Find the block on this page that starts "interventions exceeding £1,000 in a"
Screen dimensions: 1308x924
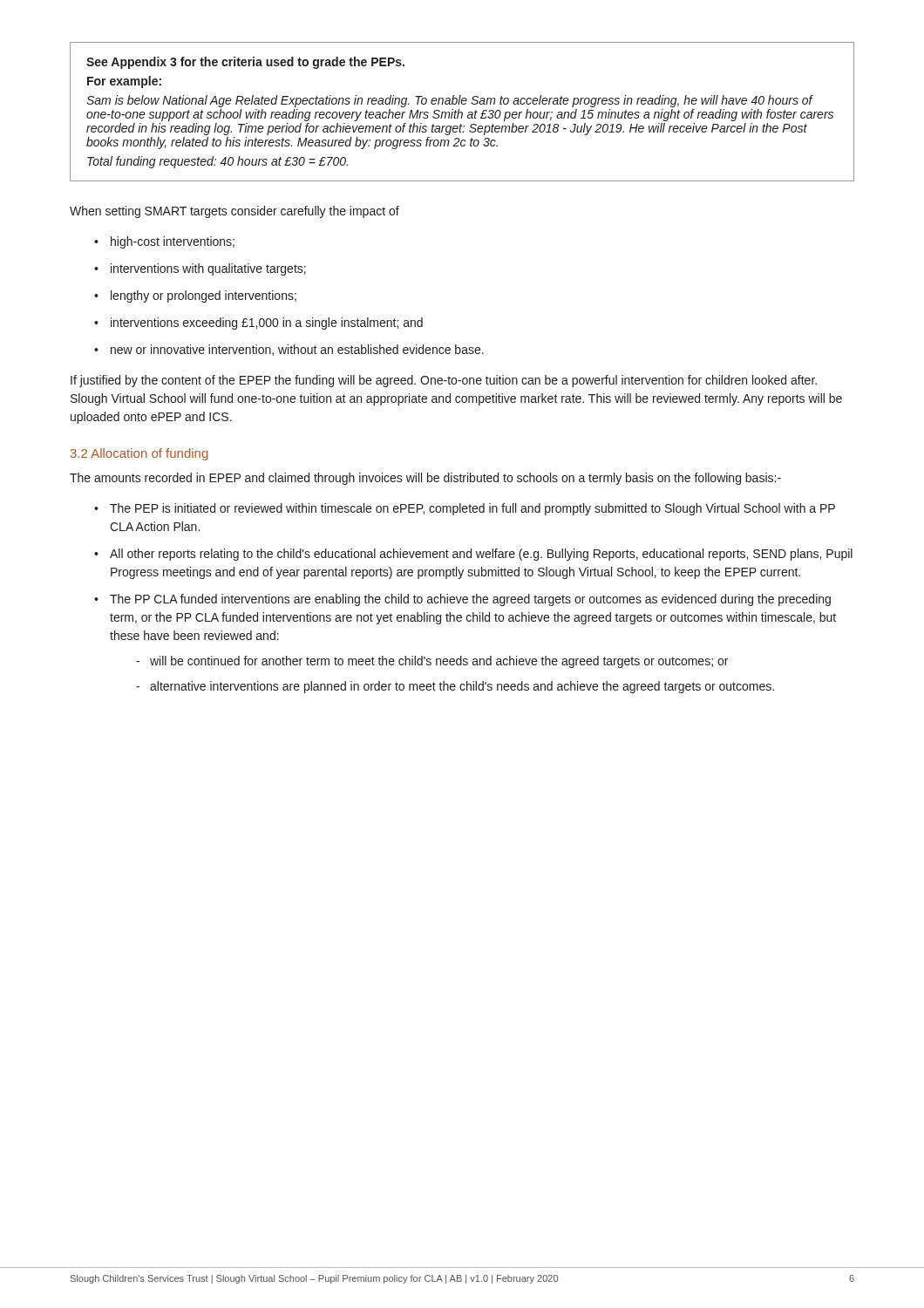point(267,323)
